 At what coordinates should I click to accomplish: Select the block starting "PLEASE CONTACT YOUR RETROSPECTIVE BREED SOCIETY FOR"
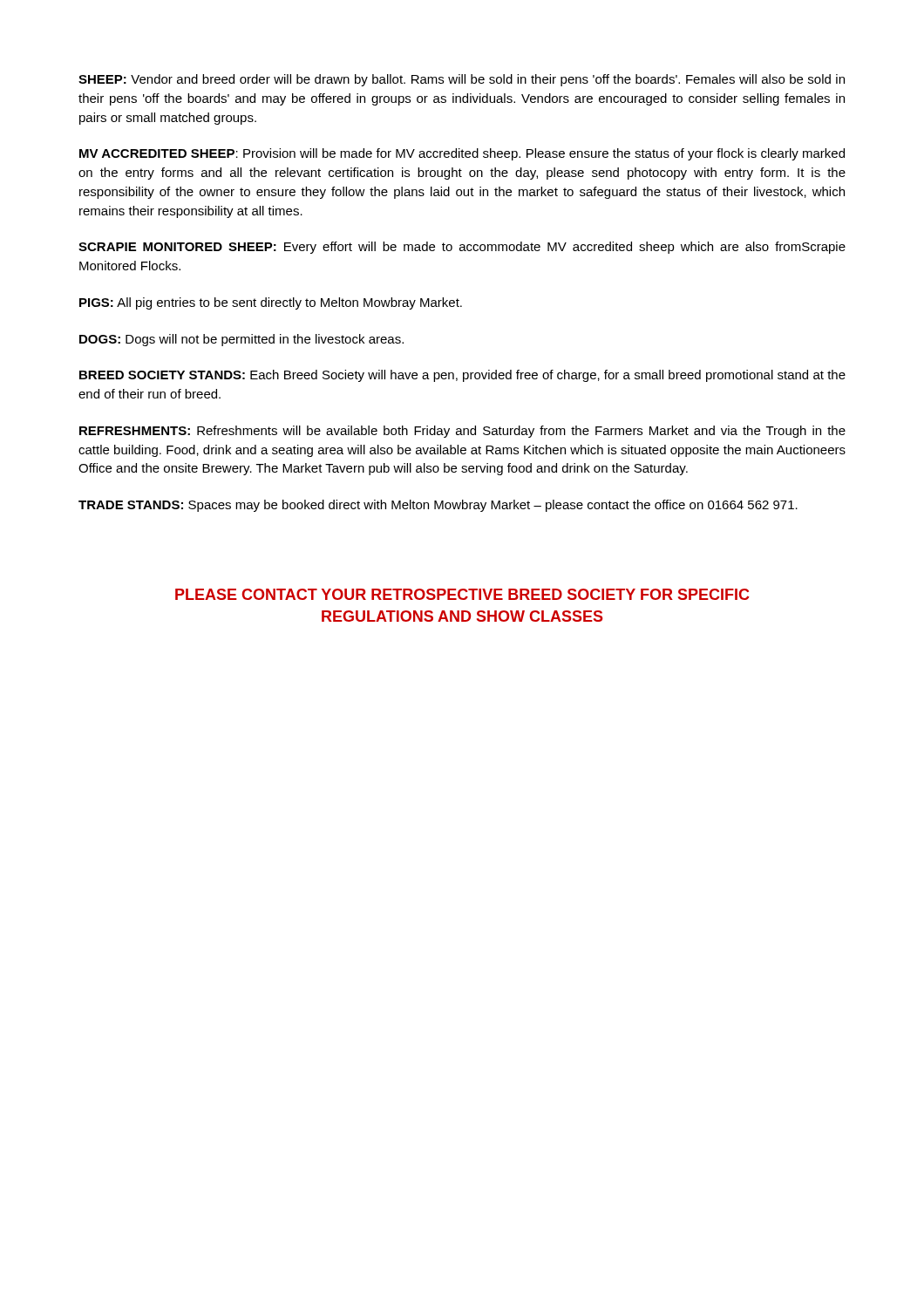point(462,605)
